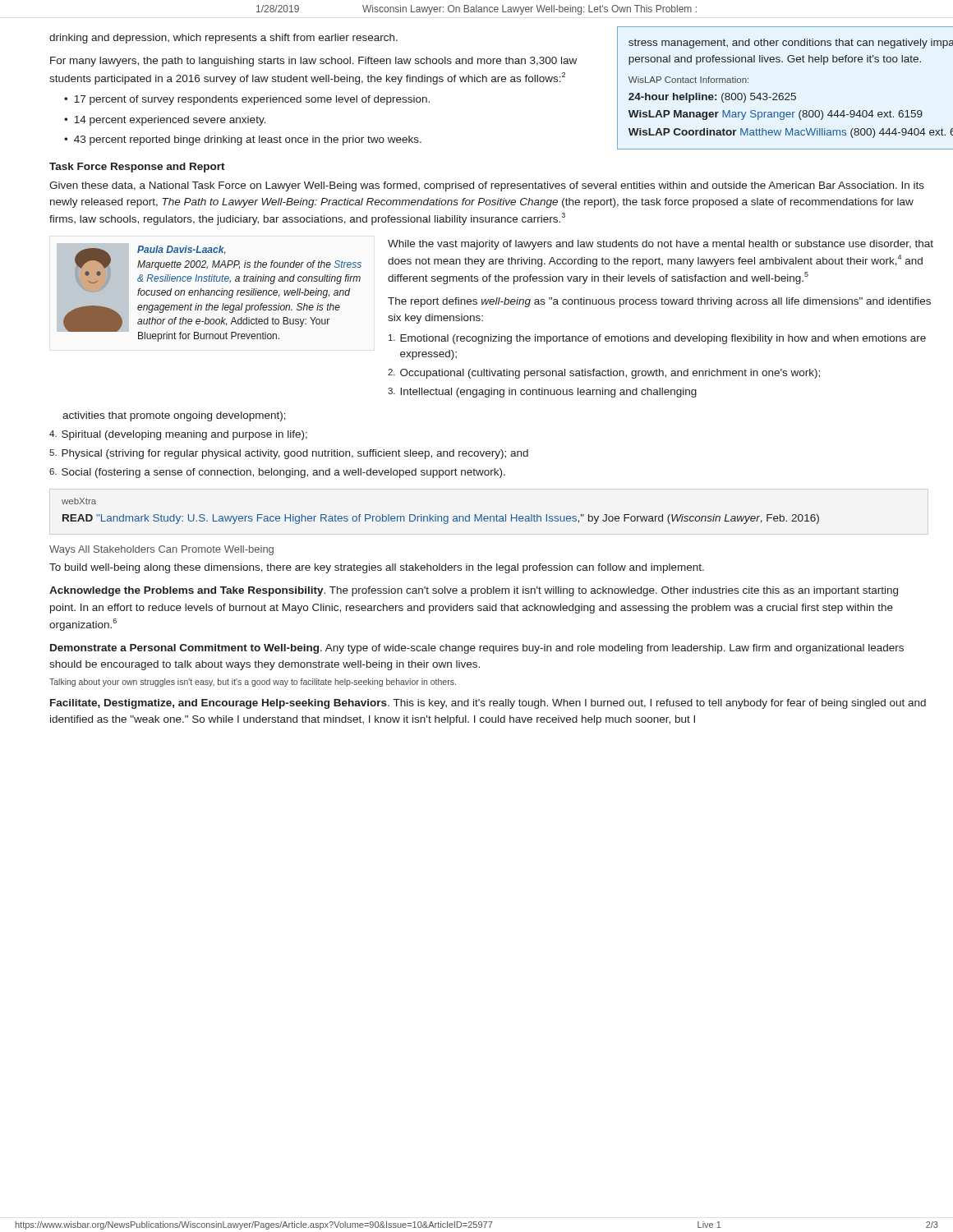The width and height of the screenshot is (953, 1232).
Task: Select the text block containing "While the vast majority of lawyers and law"
Action: click(660, 261)
